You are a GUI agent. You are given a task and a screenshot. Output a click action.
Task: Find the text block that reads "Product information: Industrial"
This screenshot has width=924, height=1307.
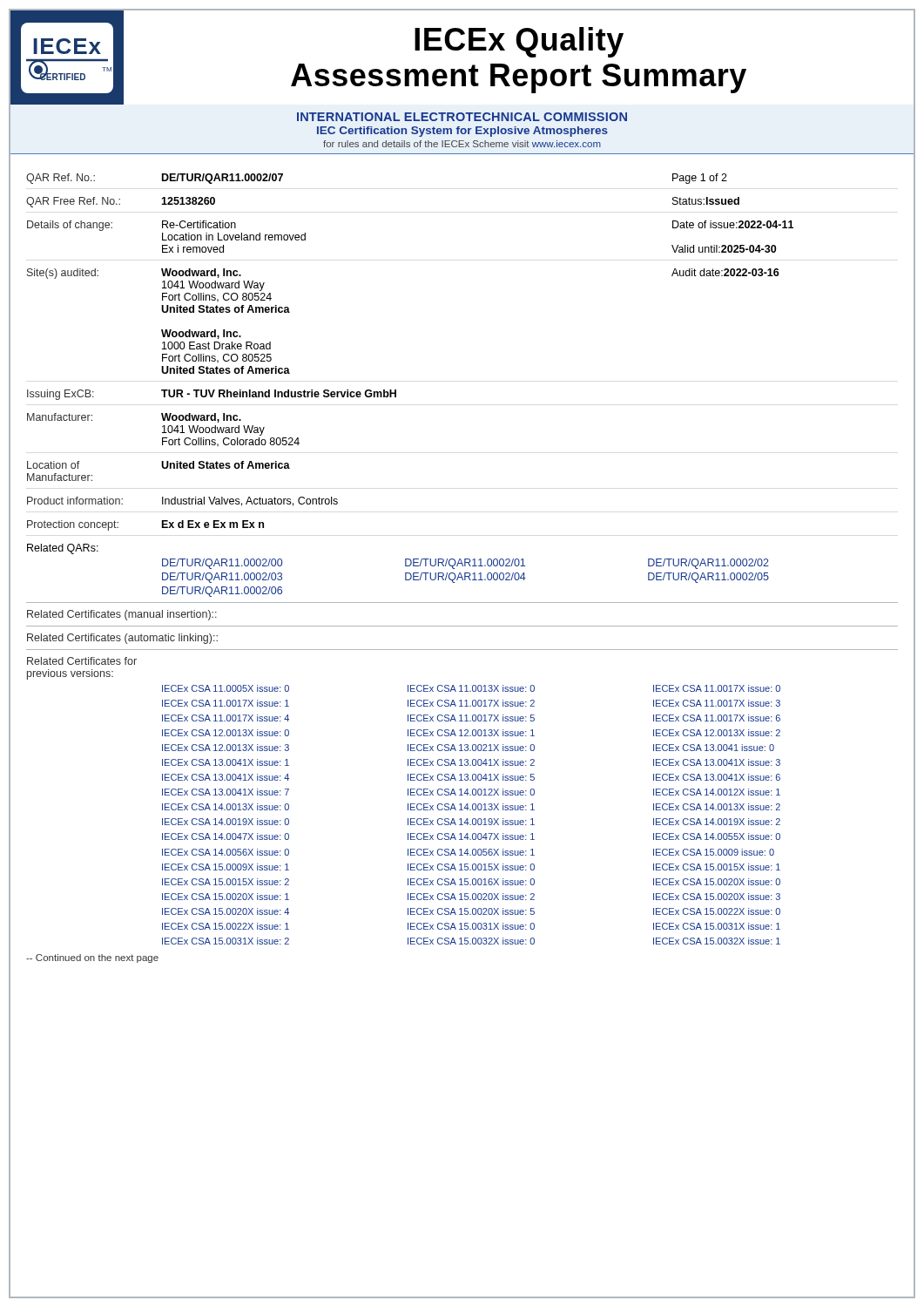pos(182,501)
